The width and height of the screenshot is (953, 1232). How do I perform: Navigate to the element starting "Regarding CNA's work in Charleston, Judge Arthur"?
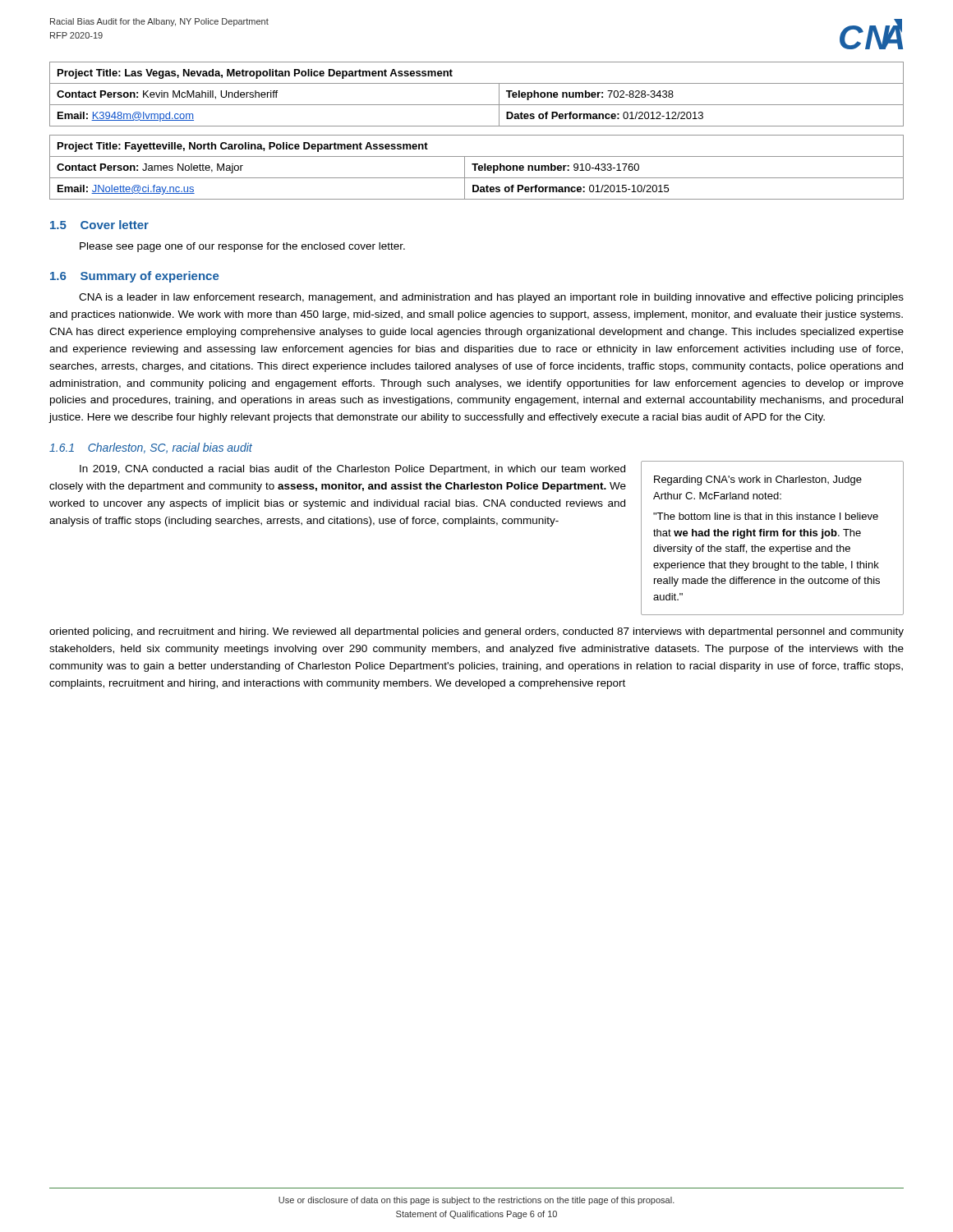(x=772, y=538)
